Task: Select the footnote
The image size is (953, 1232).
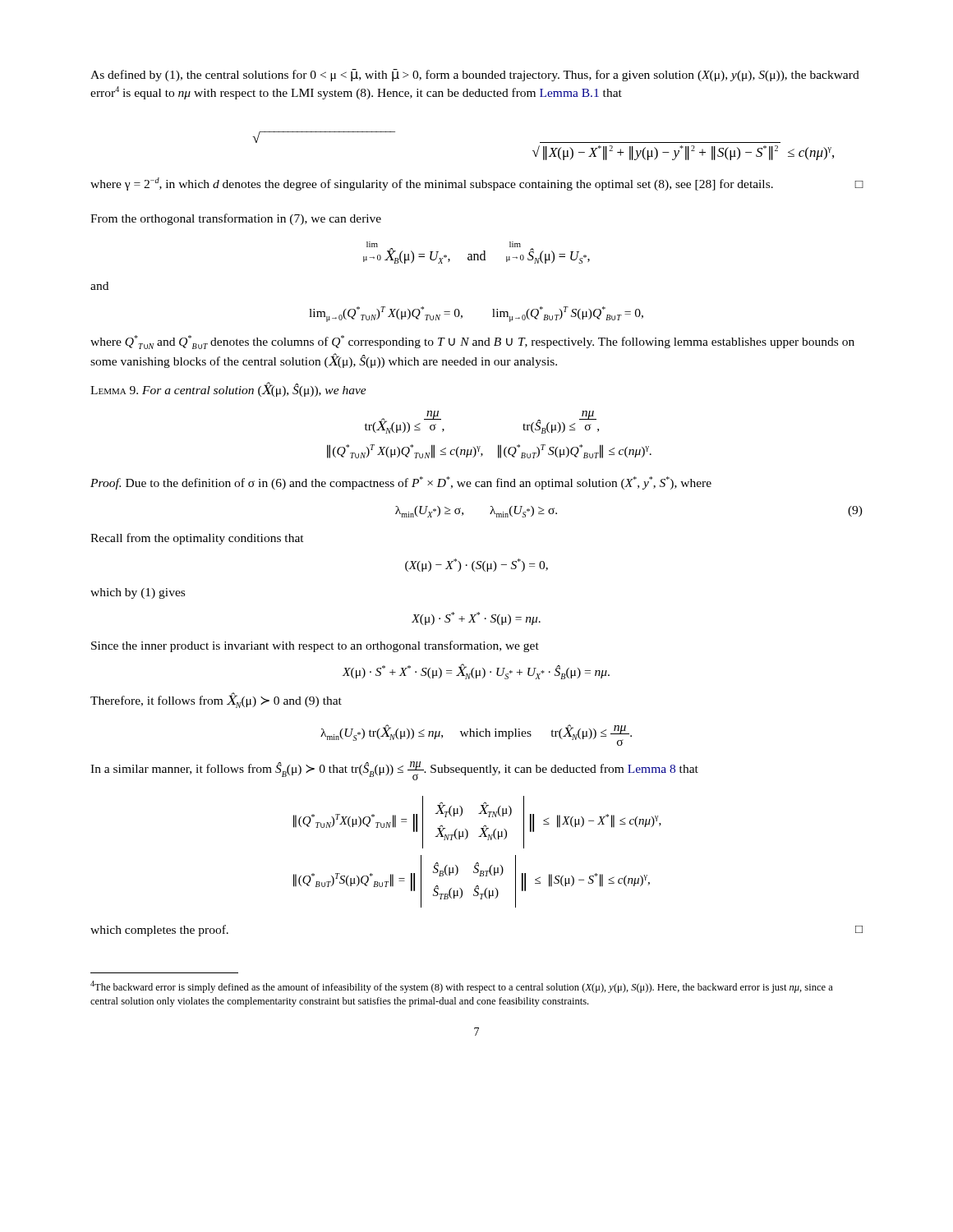Action: point(462,993)
